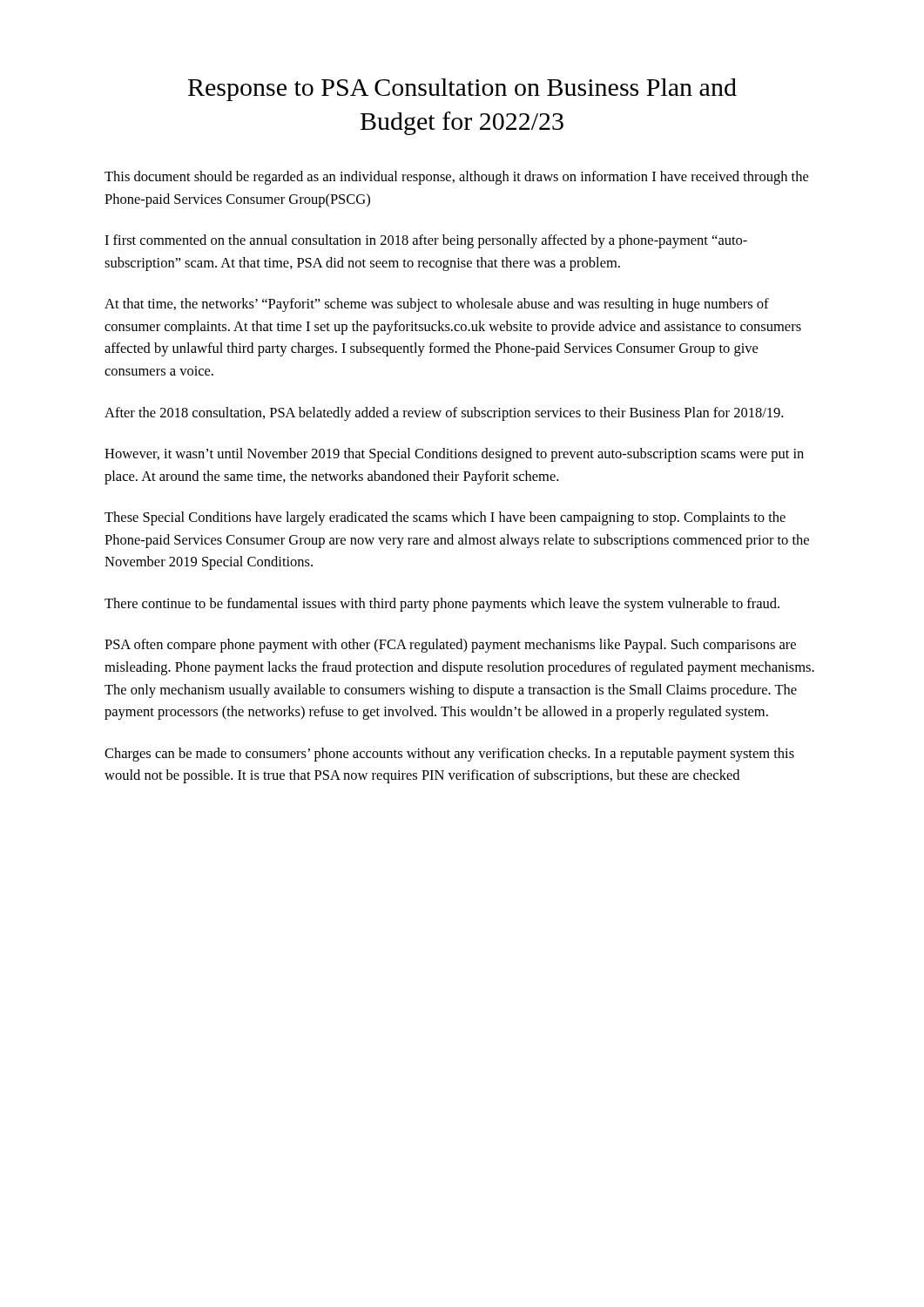Where is the passage that starts "These Special Conditions"?
Viewport: 924px width, 1307px height.
tap(457, 540)
